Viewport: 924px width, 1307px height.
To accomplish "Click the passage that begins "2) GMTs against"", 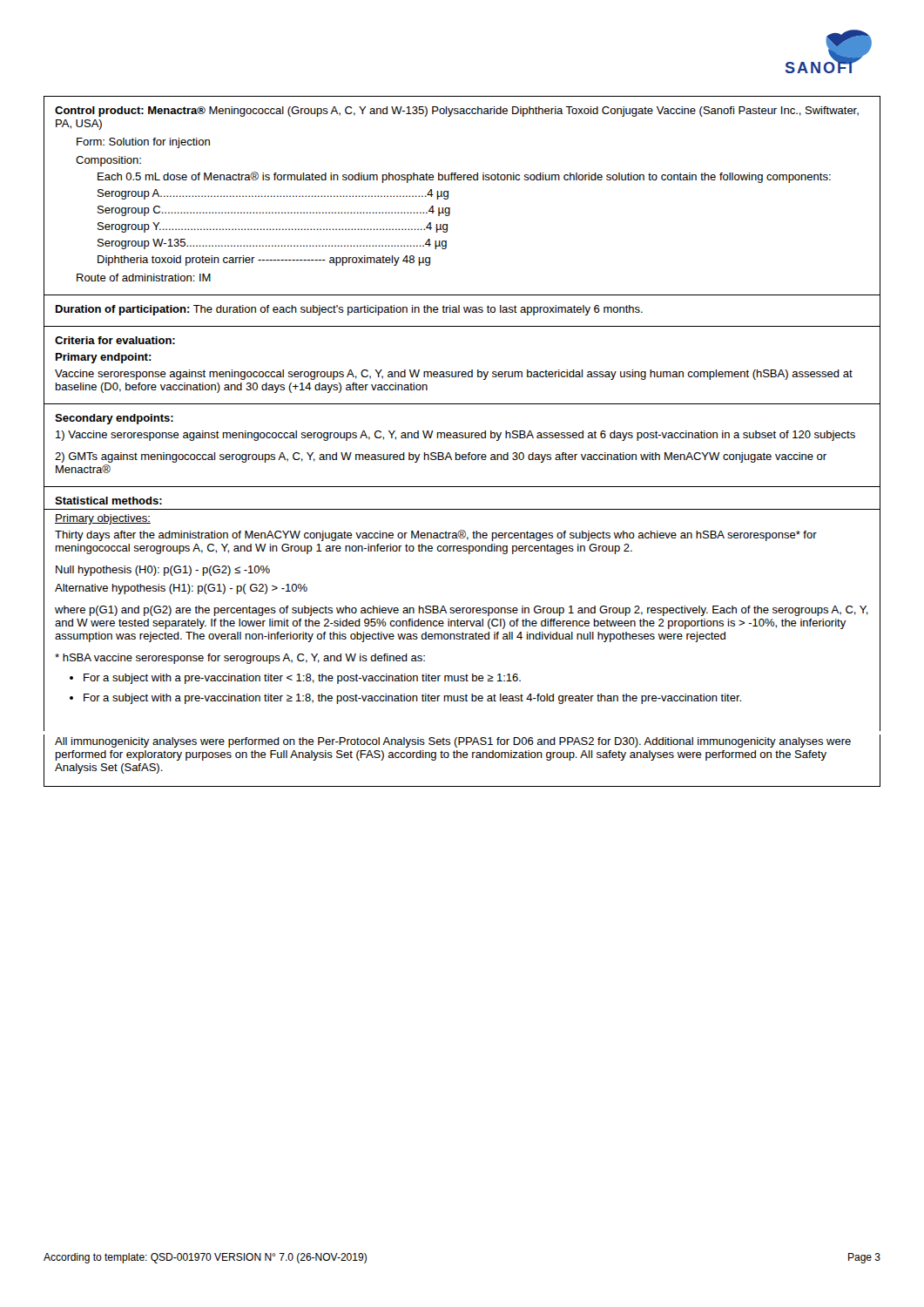I will (x=462, y=463).
